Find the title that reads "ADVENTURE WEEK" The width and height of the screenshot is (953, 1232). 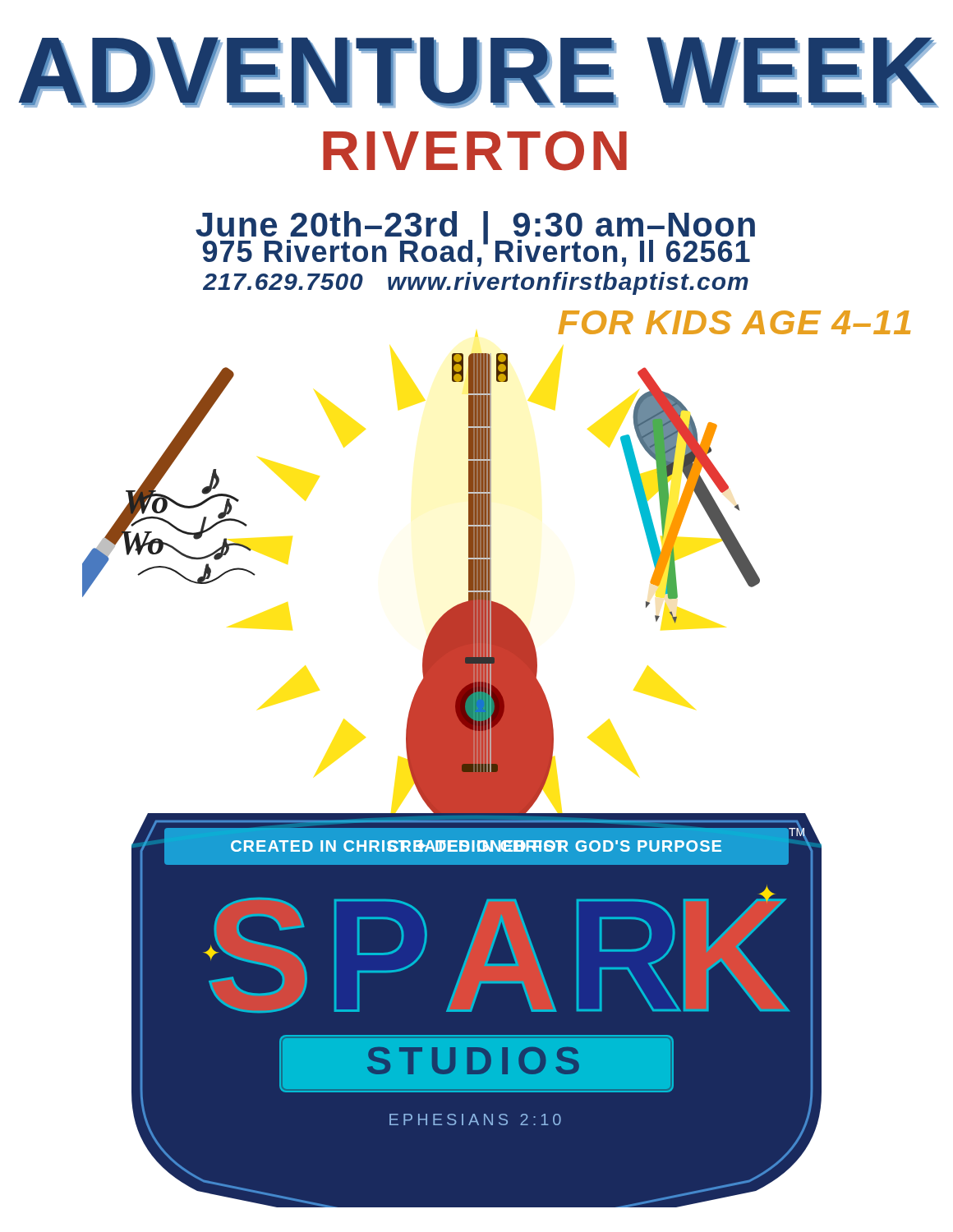click(x=476, y=70)
